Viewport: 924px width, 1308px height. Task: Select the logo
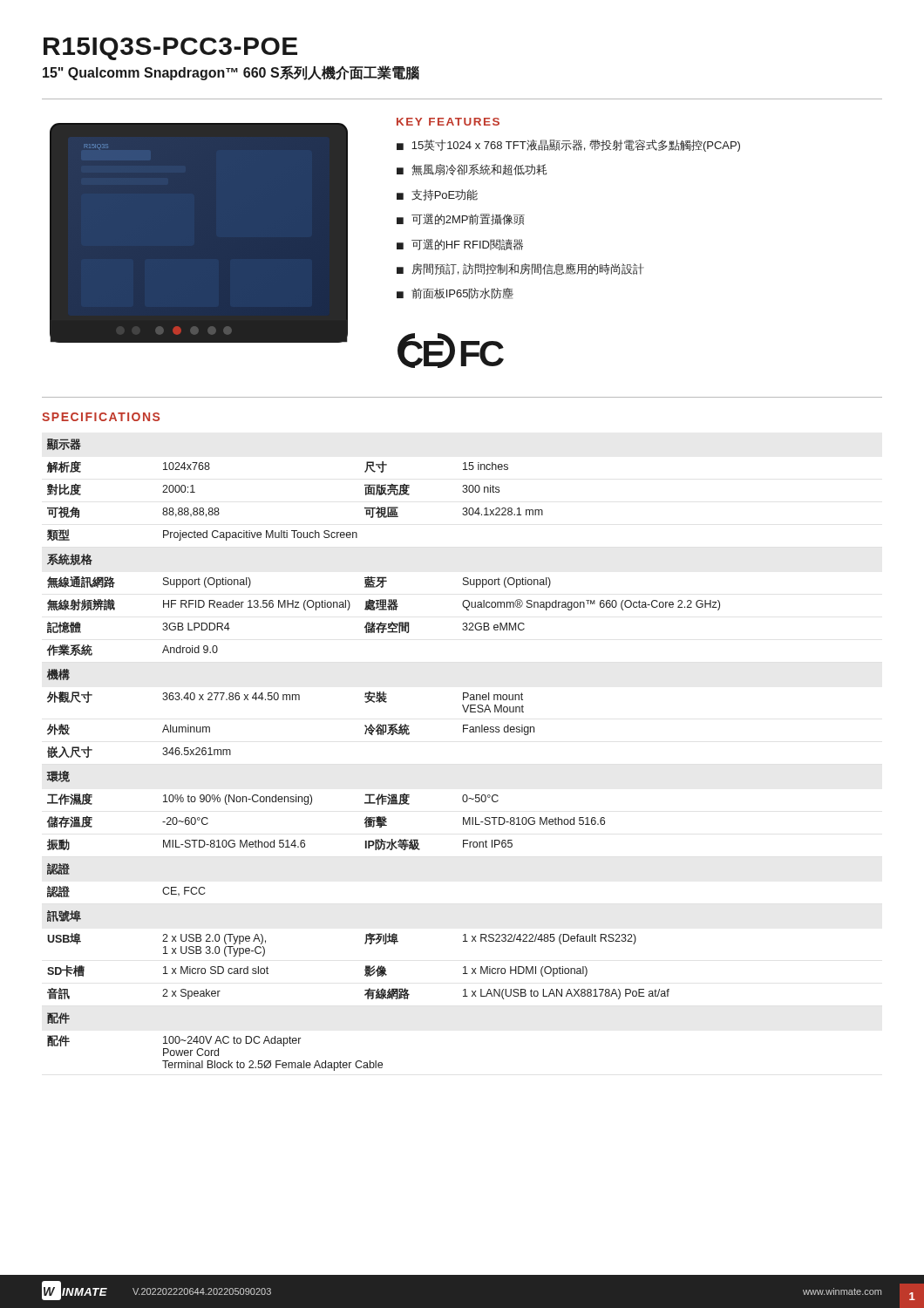pyautogui.click(x=639, y=352)
